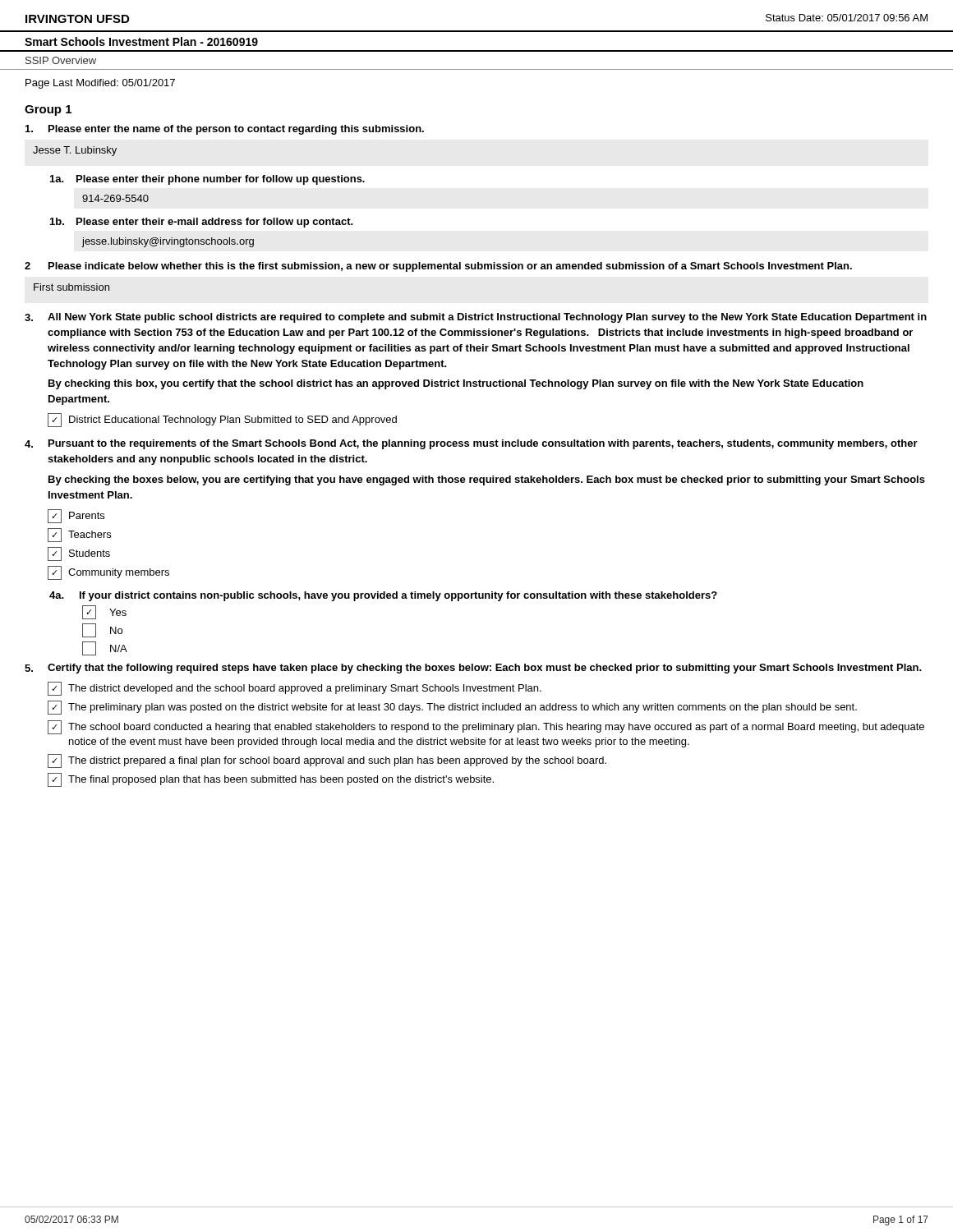Navigate to the region starting "✓ Students"
The image size is (953, 1232).
[x=79, y=554]
